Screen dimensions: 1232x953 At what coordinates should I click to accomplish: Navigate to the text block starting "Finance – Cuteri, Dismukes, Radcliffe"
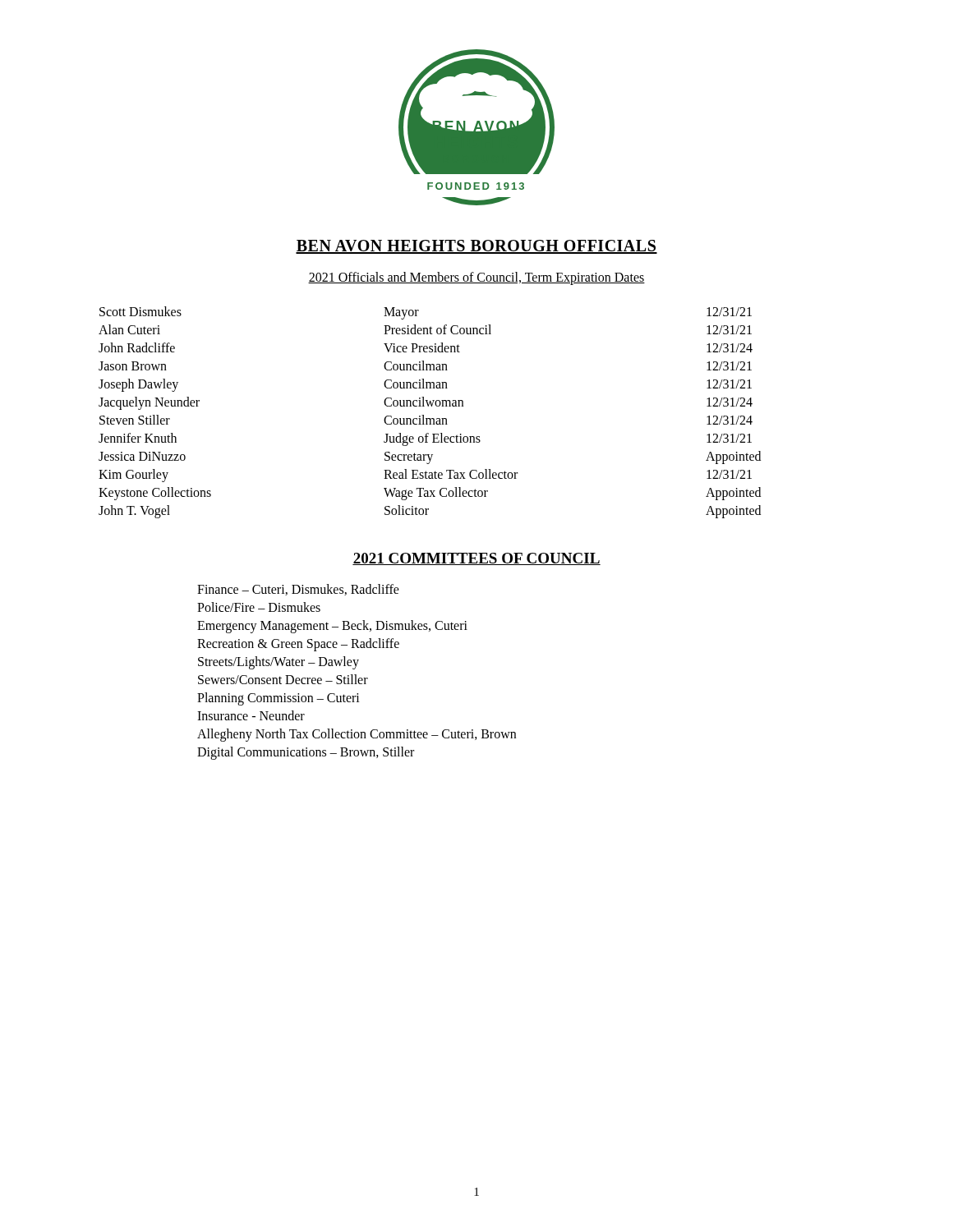(298, 589)
